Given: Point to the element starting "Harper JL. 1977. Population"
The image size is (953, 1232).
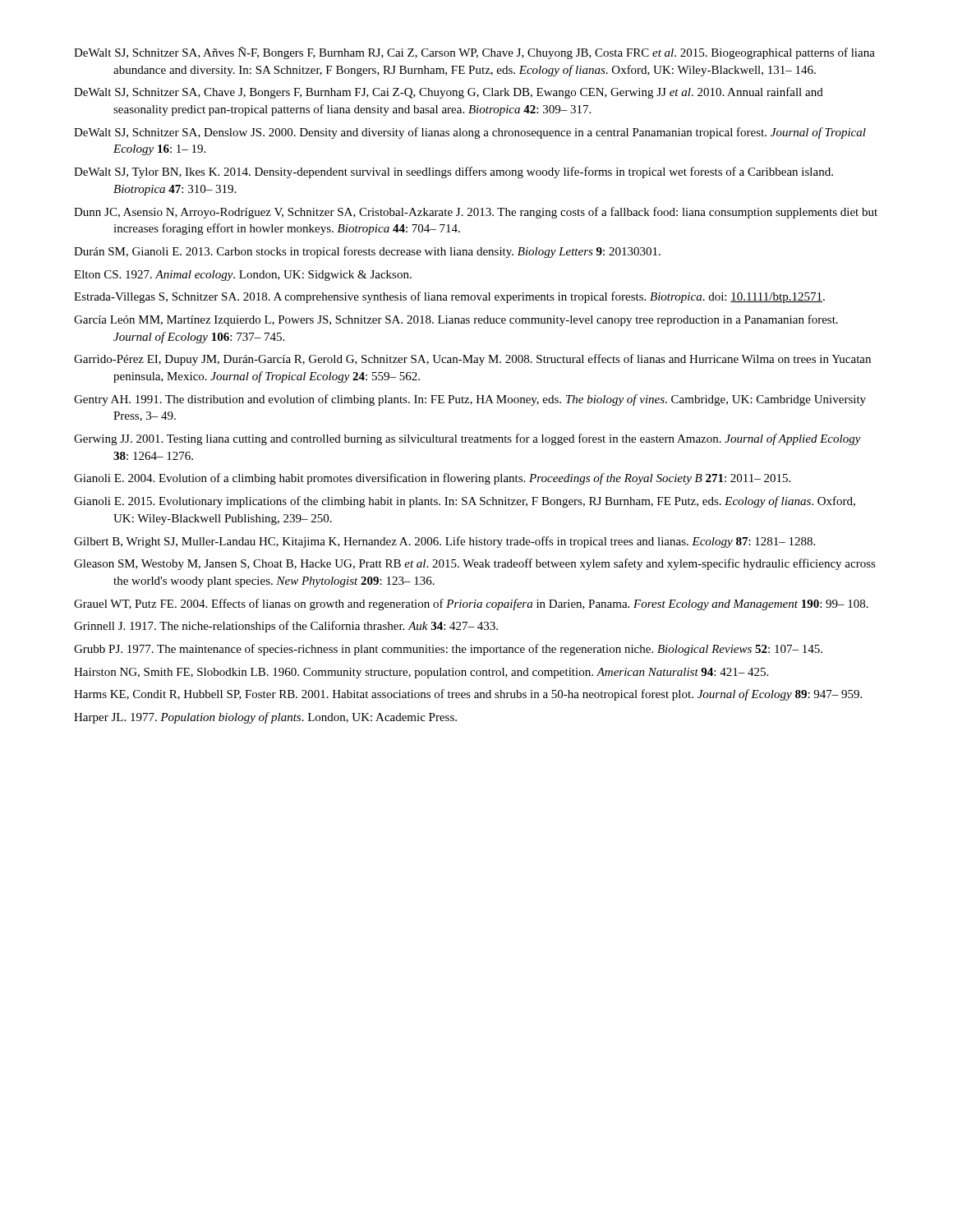Looking at the screenshot, I should [266, 717].
